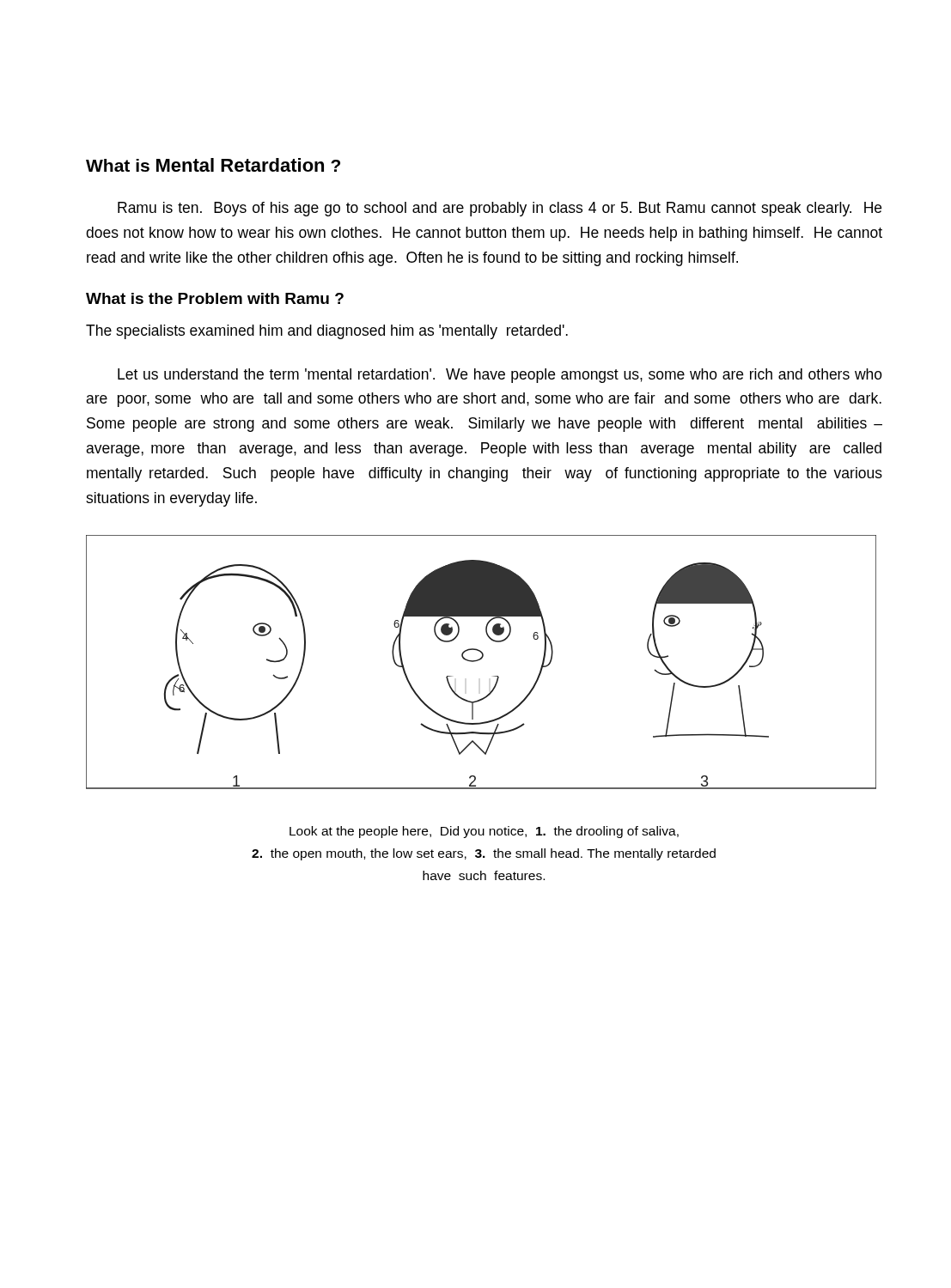Navigate to the block starting "The specialists examined him and diagnosed him"
The image size is (951, 1288).
tap(327, 330)
